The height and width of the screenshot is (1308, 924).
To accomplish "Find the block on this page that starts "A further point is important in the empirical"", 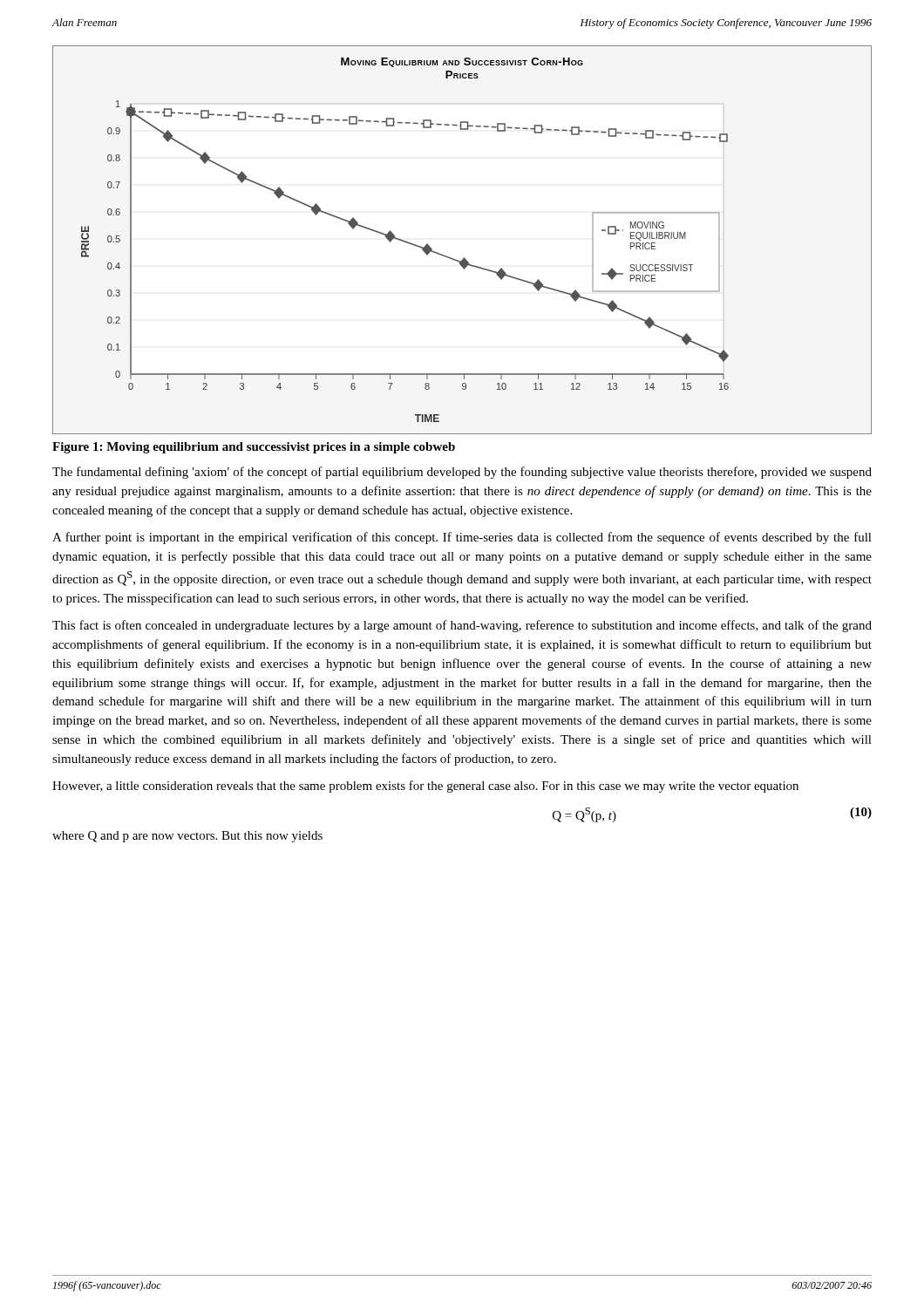I will pyautogui.click(x=462, y=568).
